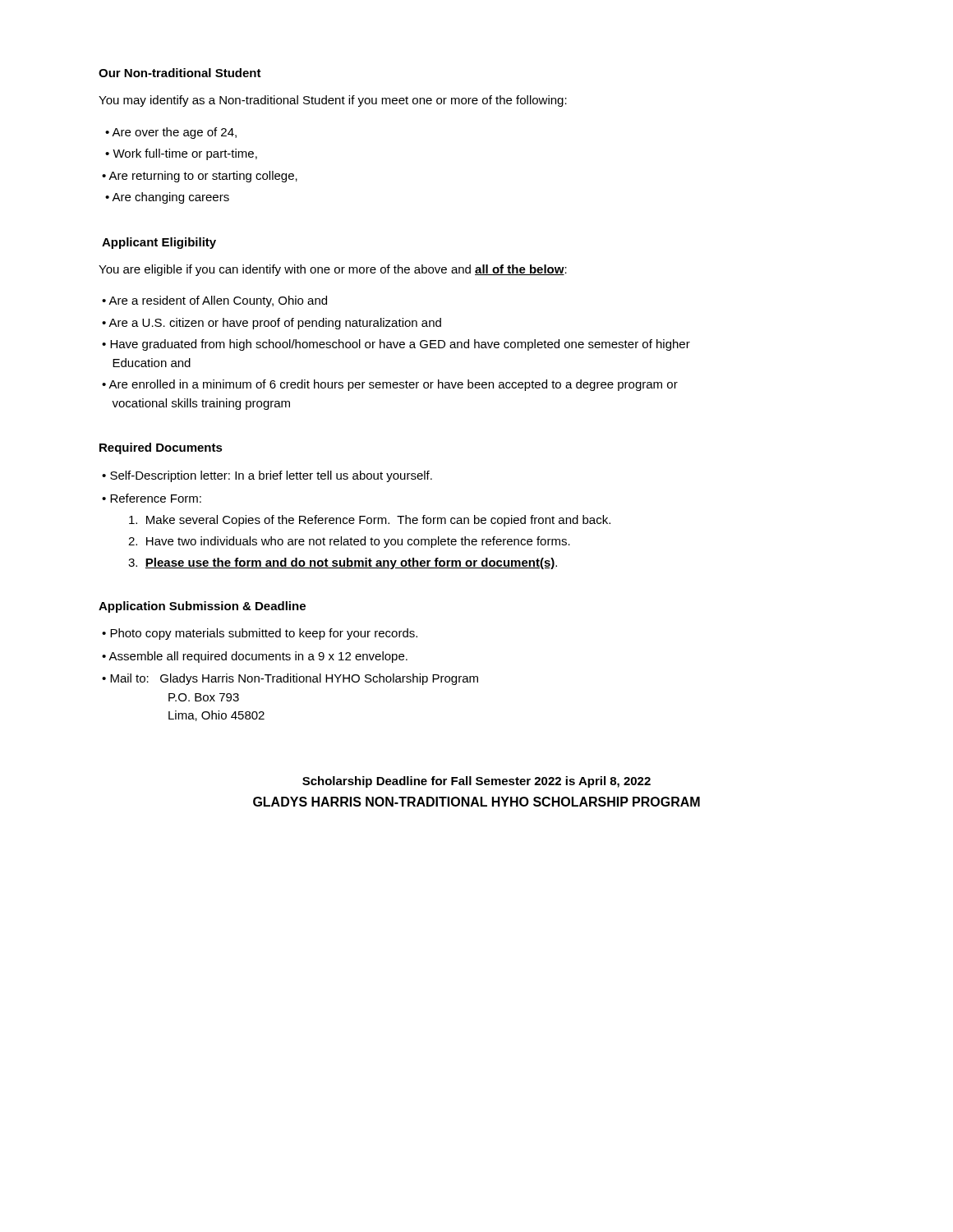The height and width of the screenshot is (1232, 953).
Task: Select the passage starting "• Are enrolled in a minimum"
Action: tap(390, 393)
